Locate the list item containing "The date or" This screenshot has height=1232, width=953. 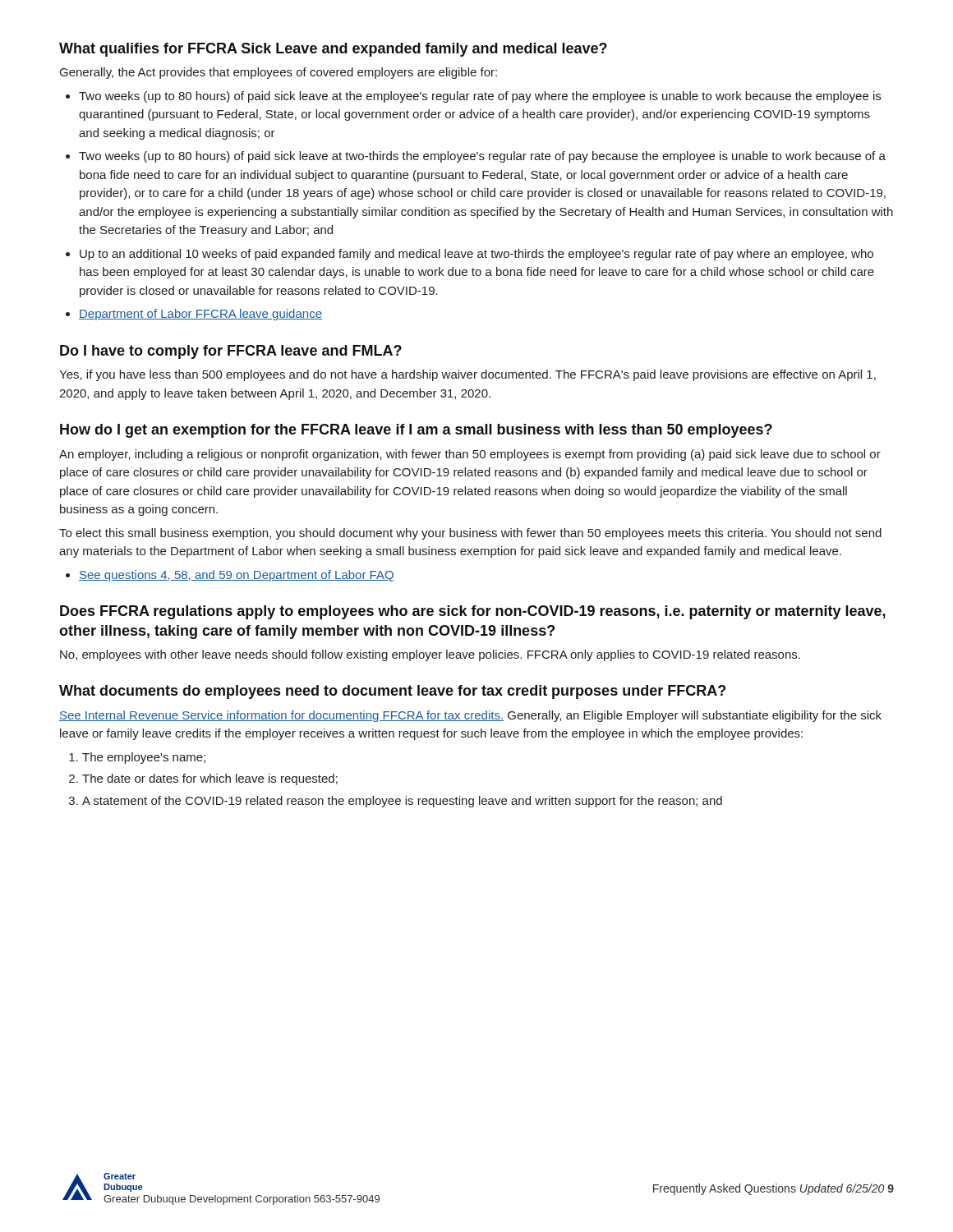210,779
